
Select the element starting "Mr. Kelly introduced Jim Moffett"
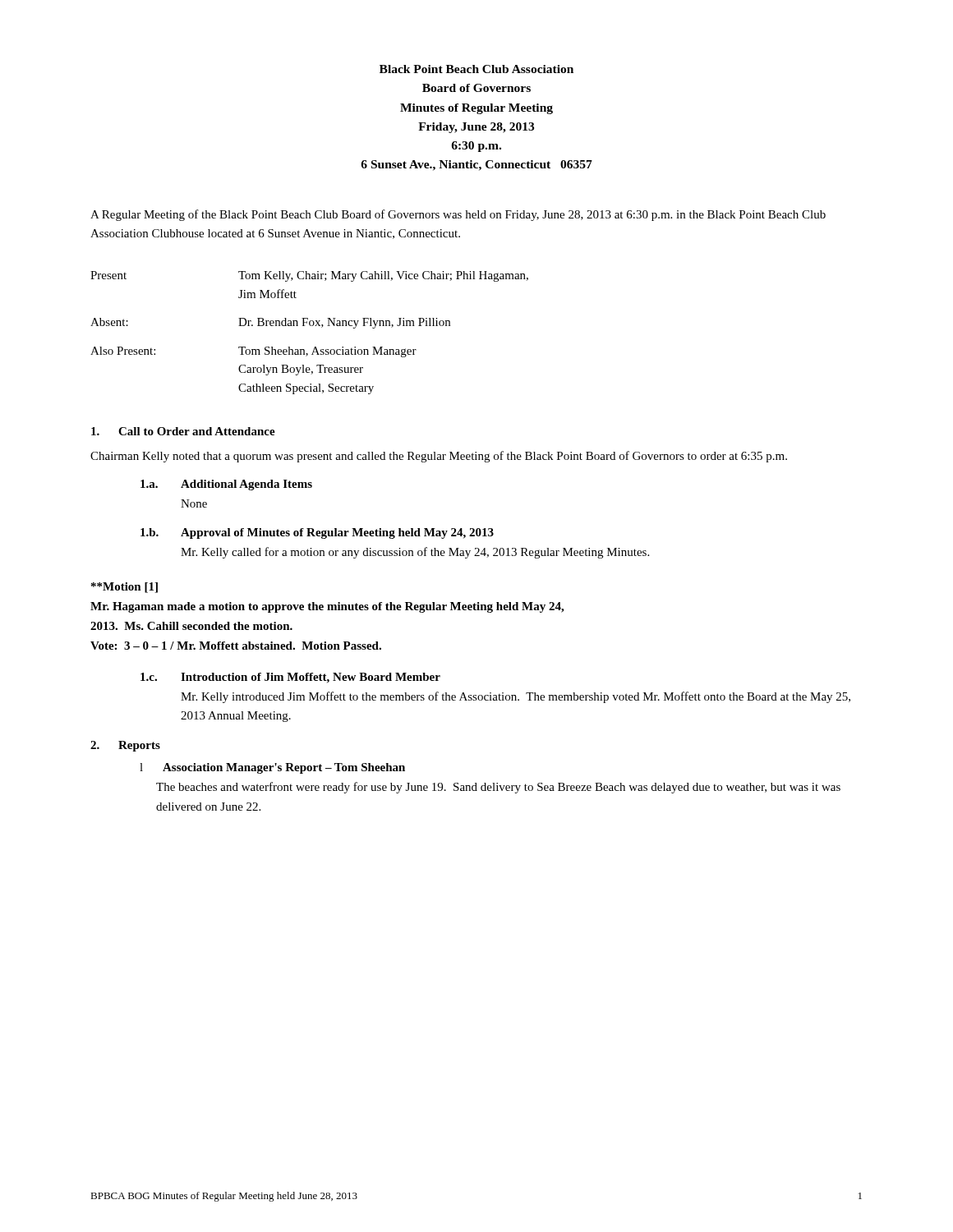pyautogui.click(x=516, y=706)
